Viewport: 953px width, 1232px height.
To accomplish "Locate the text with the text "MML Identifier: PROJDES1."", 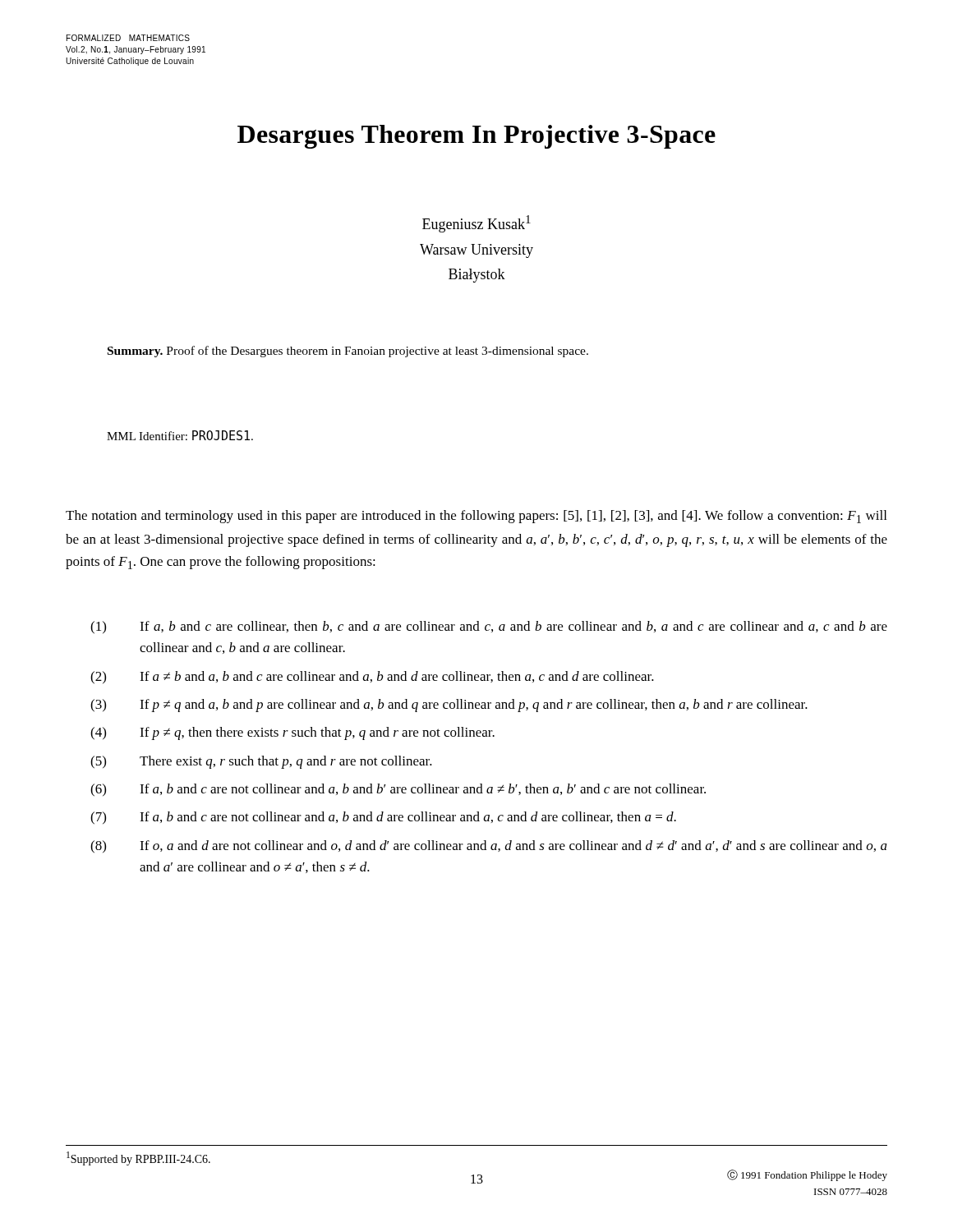I will [180, 436].
